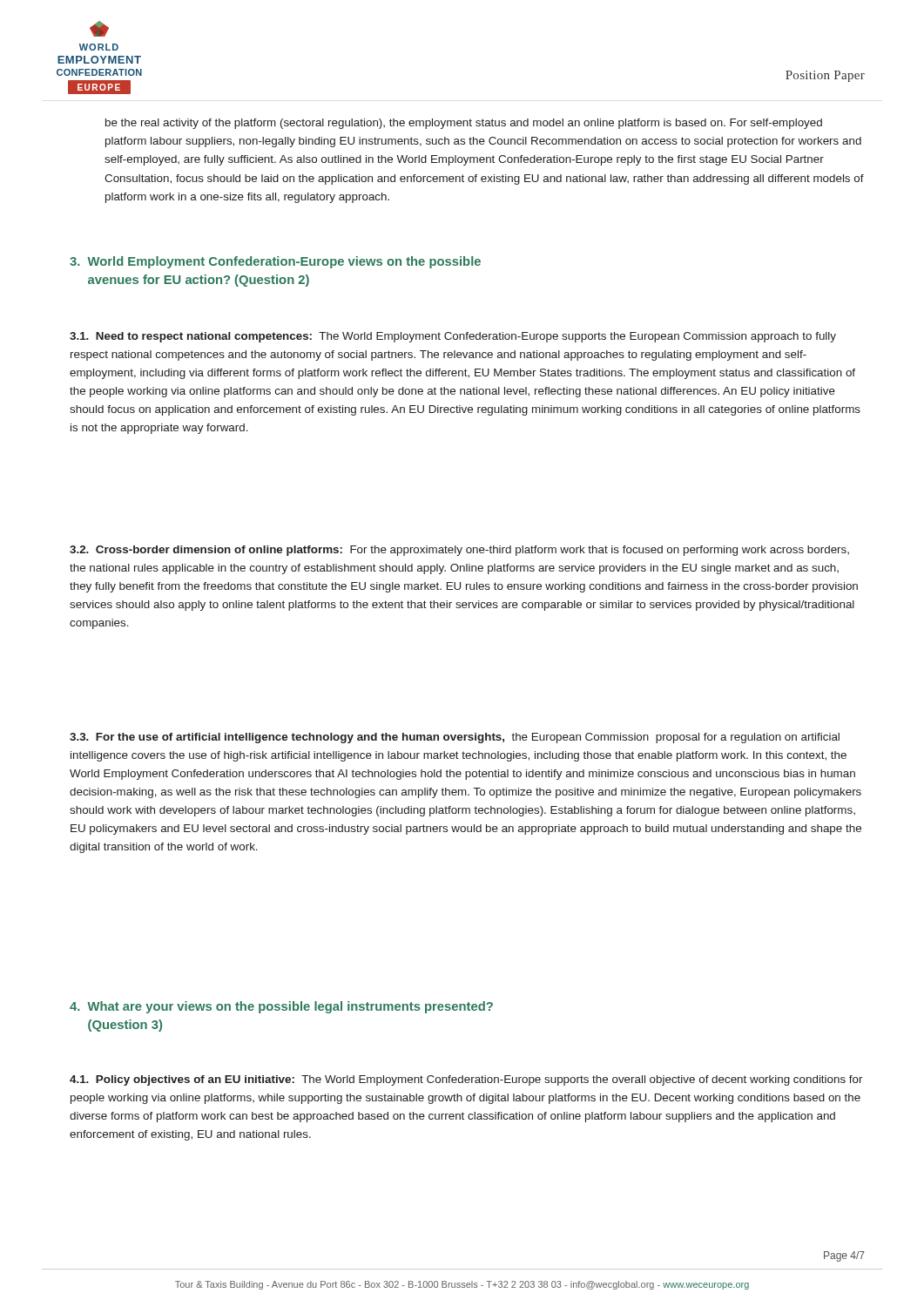Point to the block starting "3.2. Cross-border dimension of online platforms: For the"

click(464, 586)
